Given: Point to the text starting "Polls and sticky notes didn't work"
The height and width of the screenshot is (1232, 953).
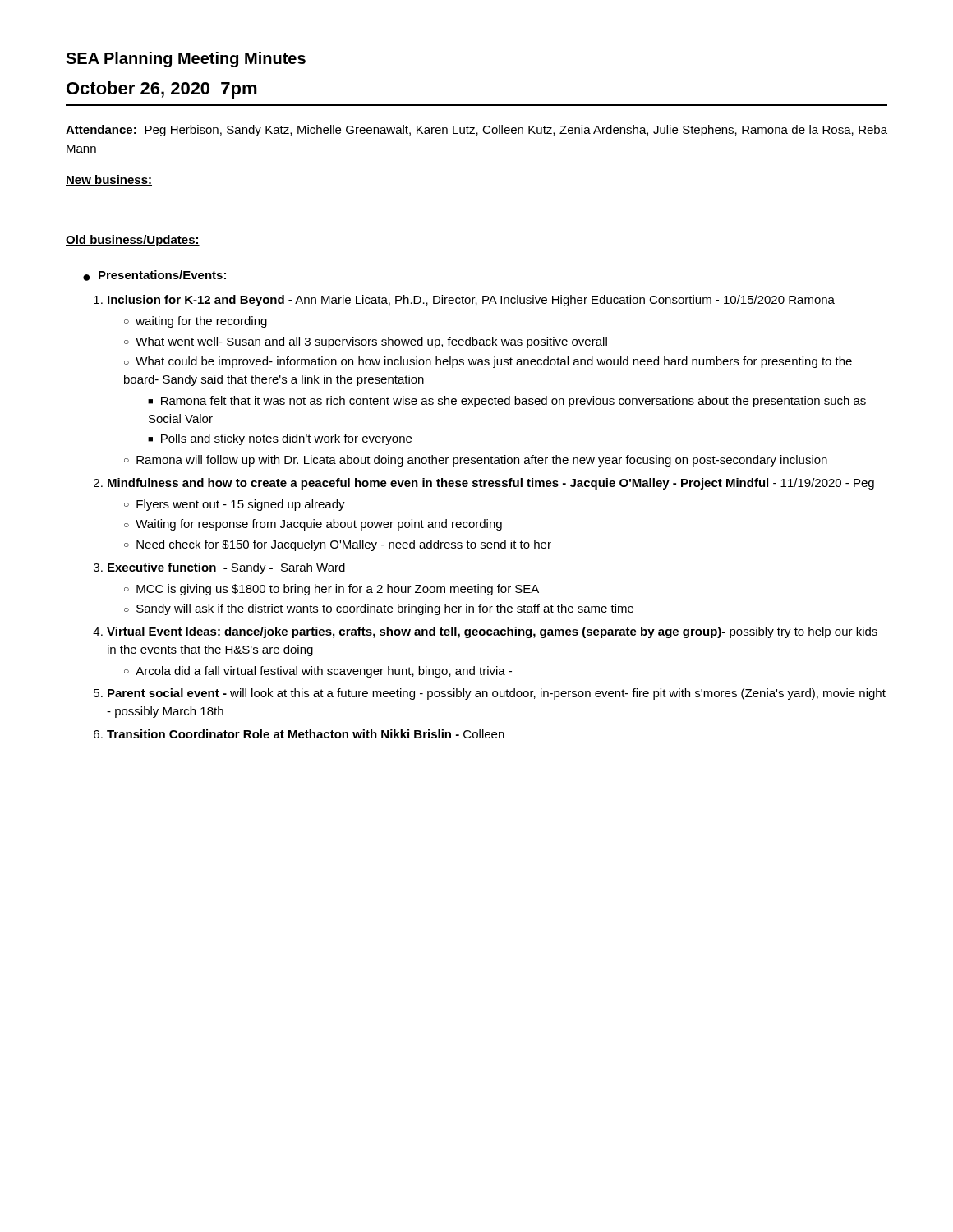Looking at the screenshot, I should point(286,438).
